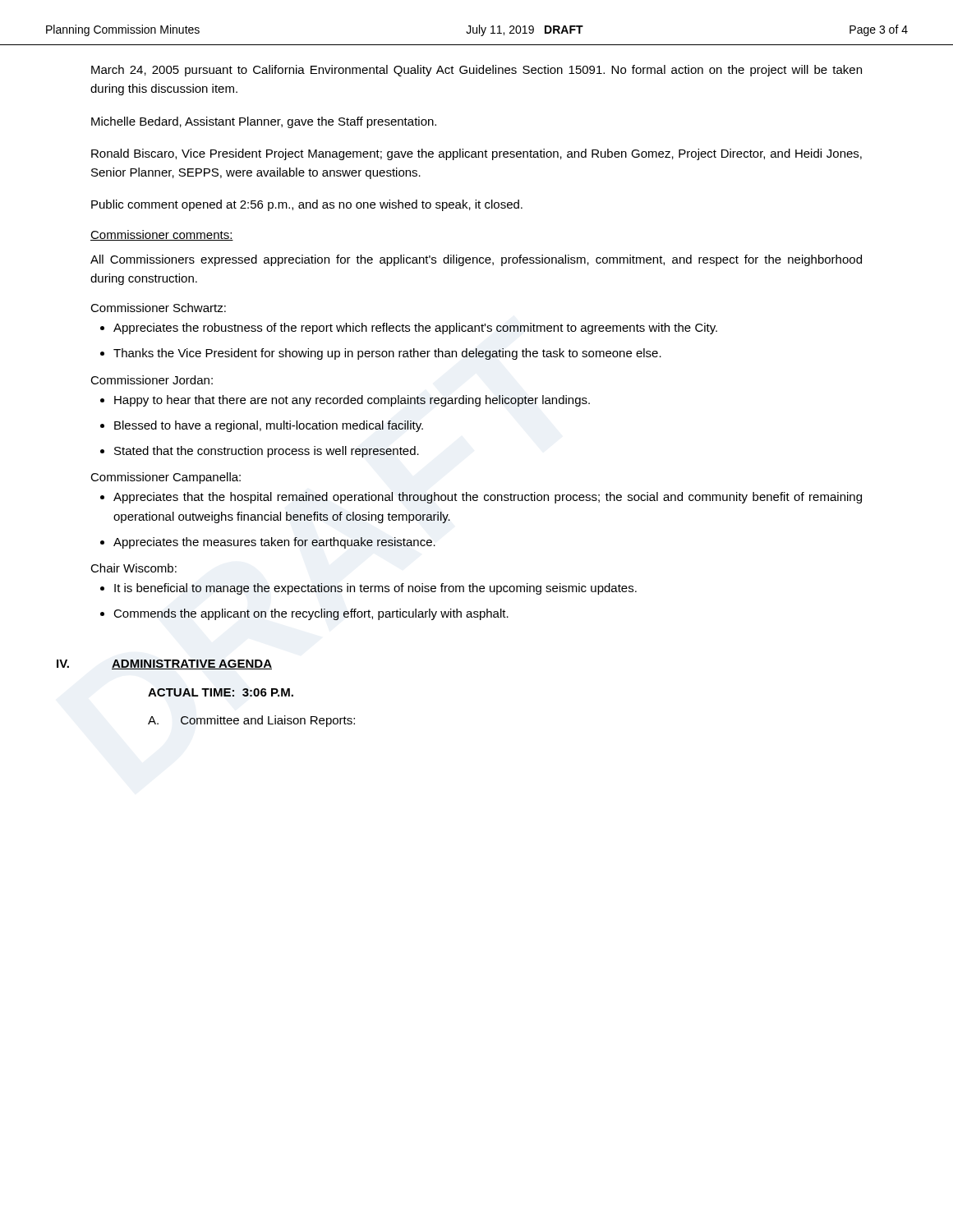
Task: Click on the text starting "Commissioner comments:"
Action: (162, 234)
